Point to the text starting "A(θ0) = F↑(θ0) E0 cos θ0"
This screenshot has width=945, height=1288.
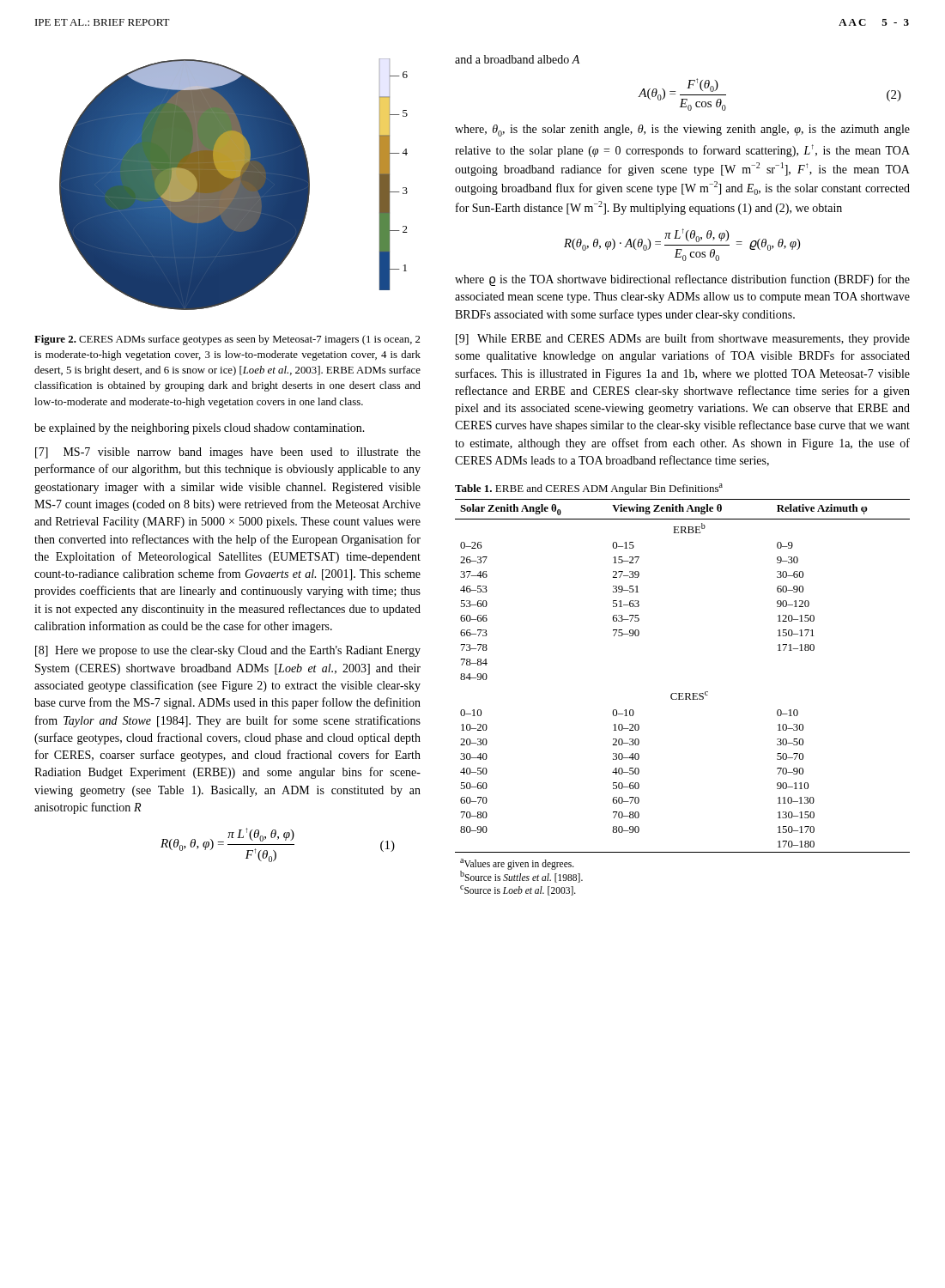[x=703, y=95]
